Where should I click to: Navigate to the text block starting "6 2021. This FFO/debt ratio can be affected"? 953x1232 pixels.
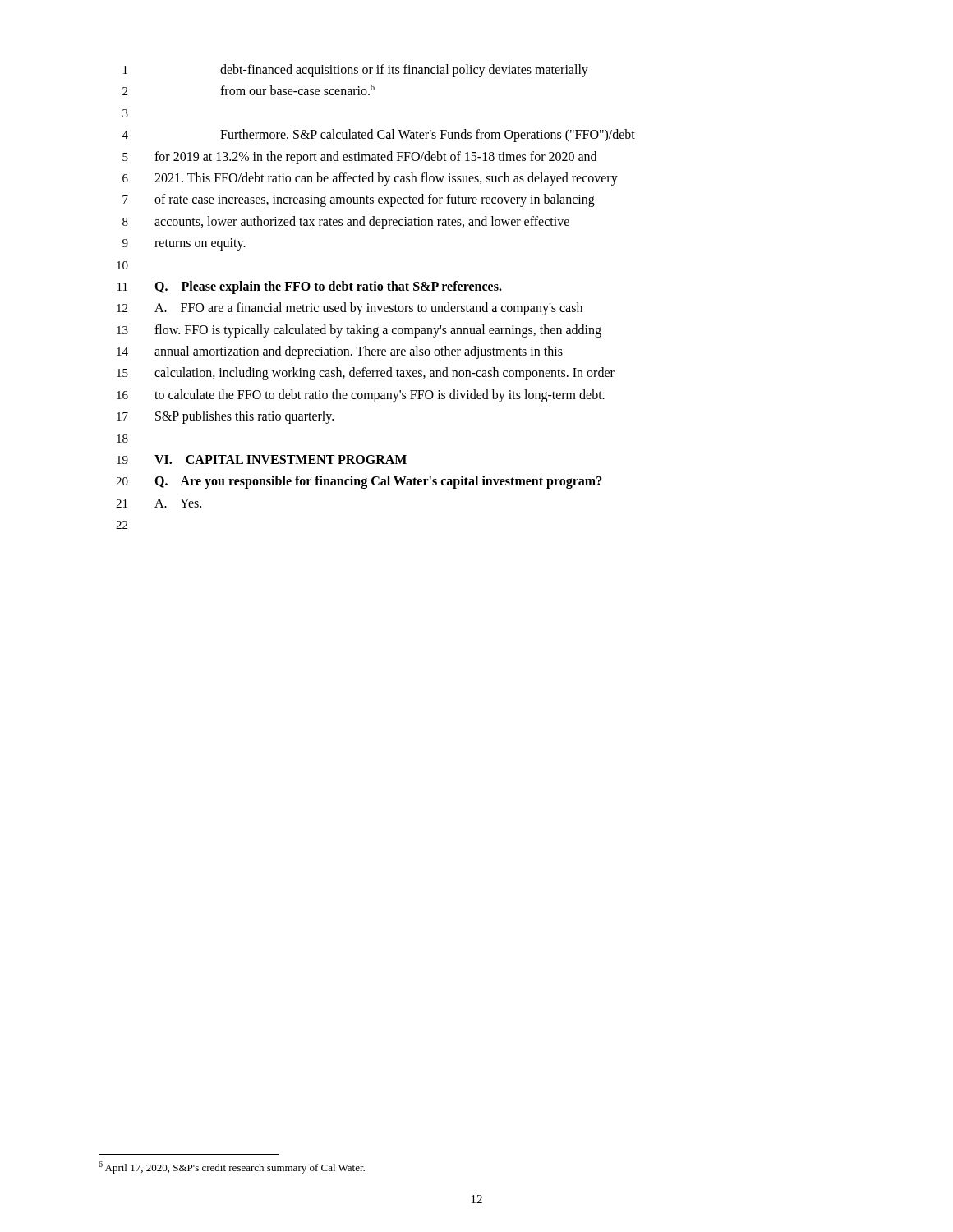coord(485,178)
